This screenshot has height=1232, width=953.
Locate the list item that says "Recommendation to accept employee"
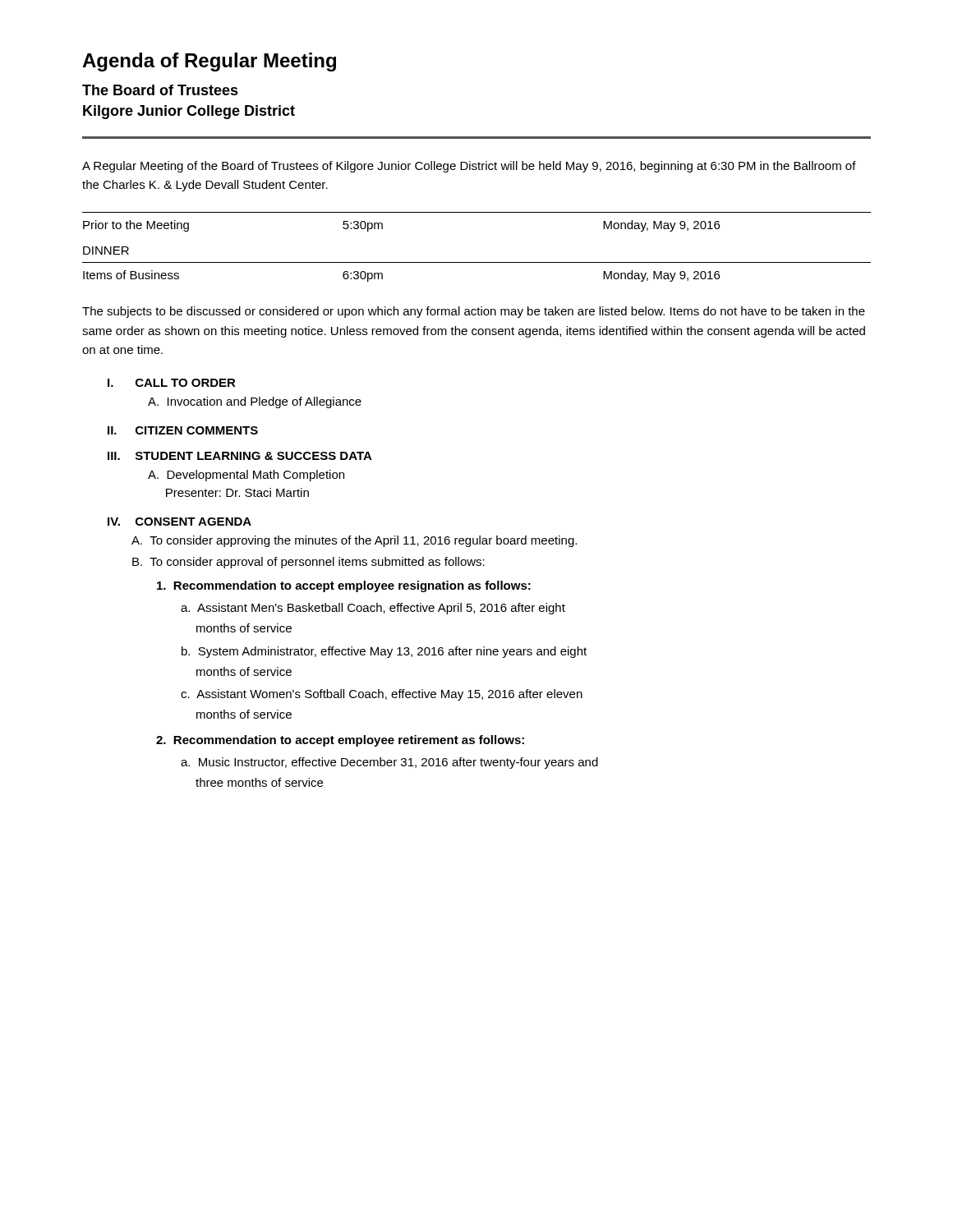344,585
